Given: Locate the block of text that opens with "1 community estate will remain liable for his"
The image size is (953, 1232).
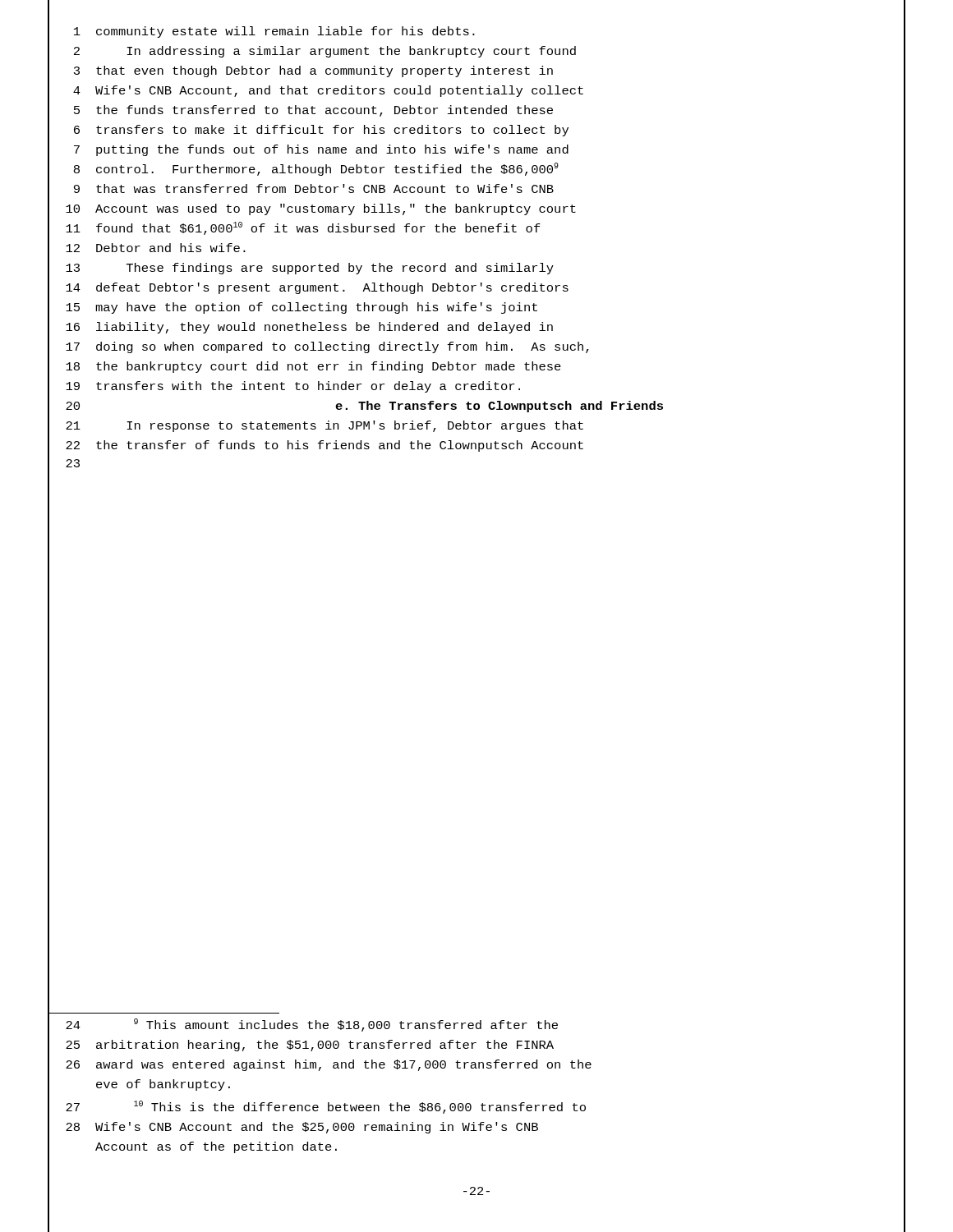Looking at the screenshot, I should (476, 141).
